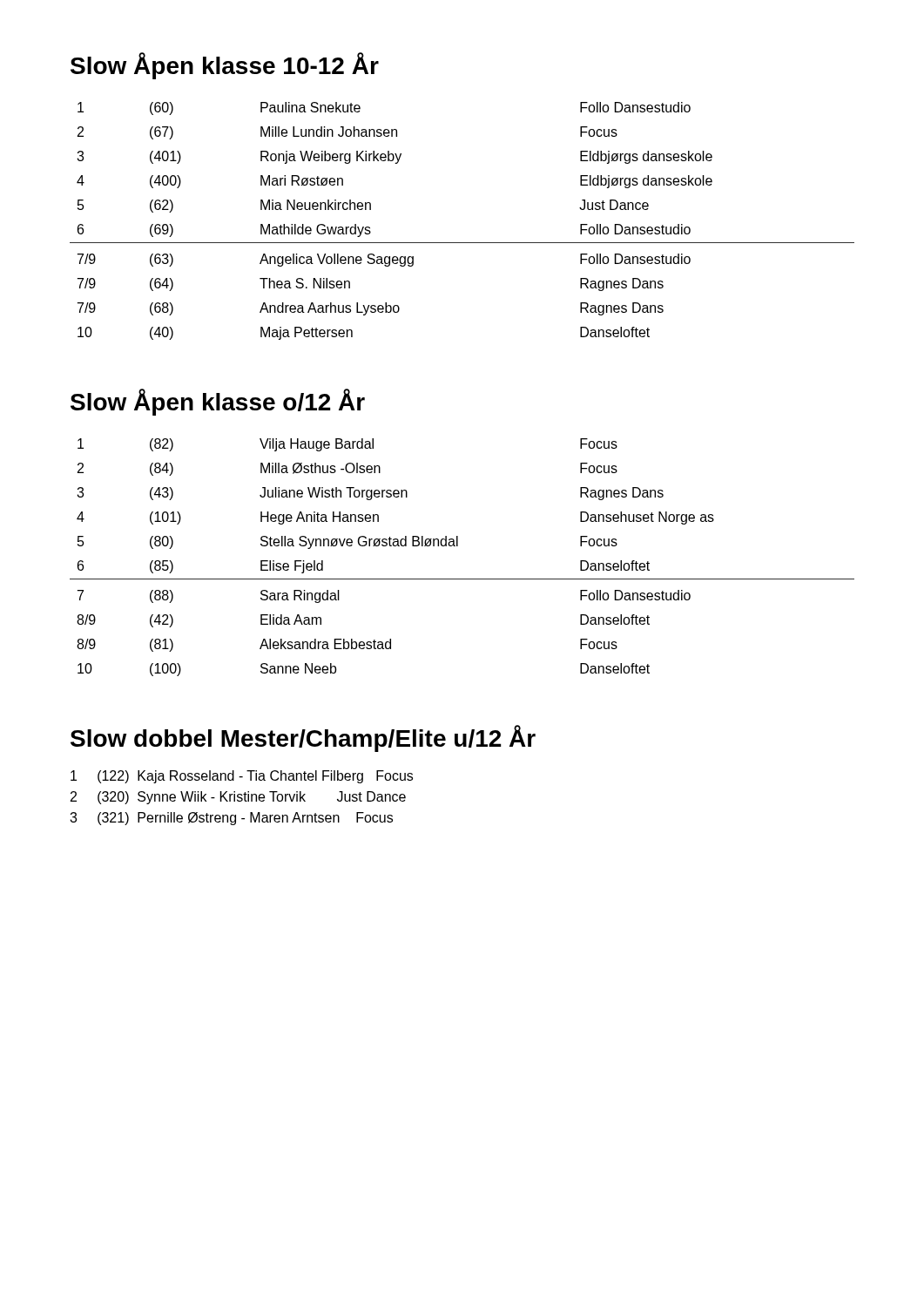Click on the table containing "Mia Neuenkirchen"
Screen dimensions: 1307x924
pyautogui.click(x=462, y=220)
